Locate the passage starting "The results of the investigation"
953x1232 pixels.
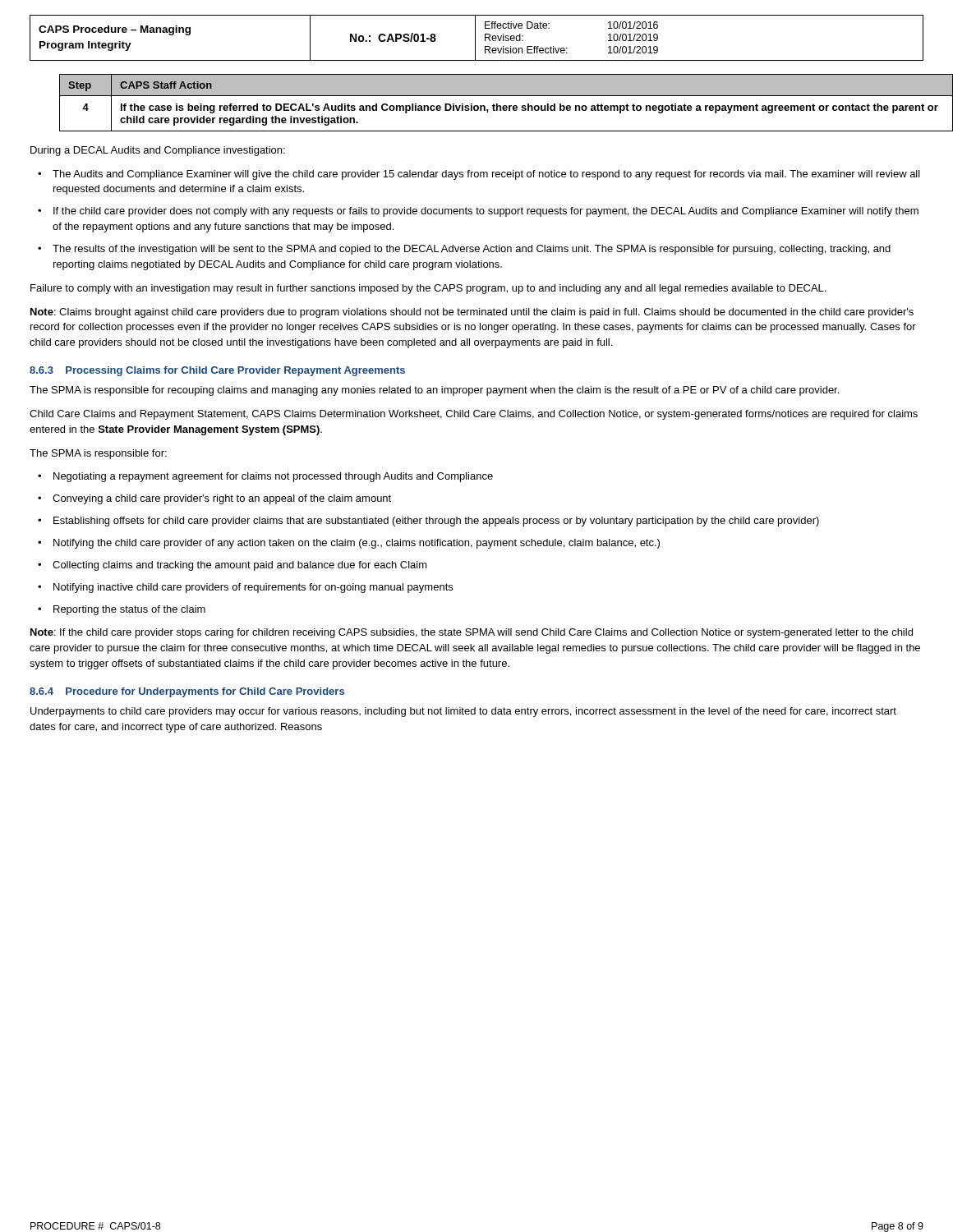[472, 256]
